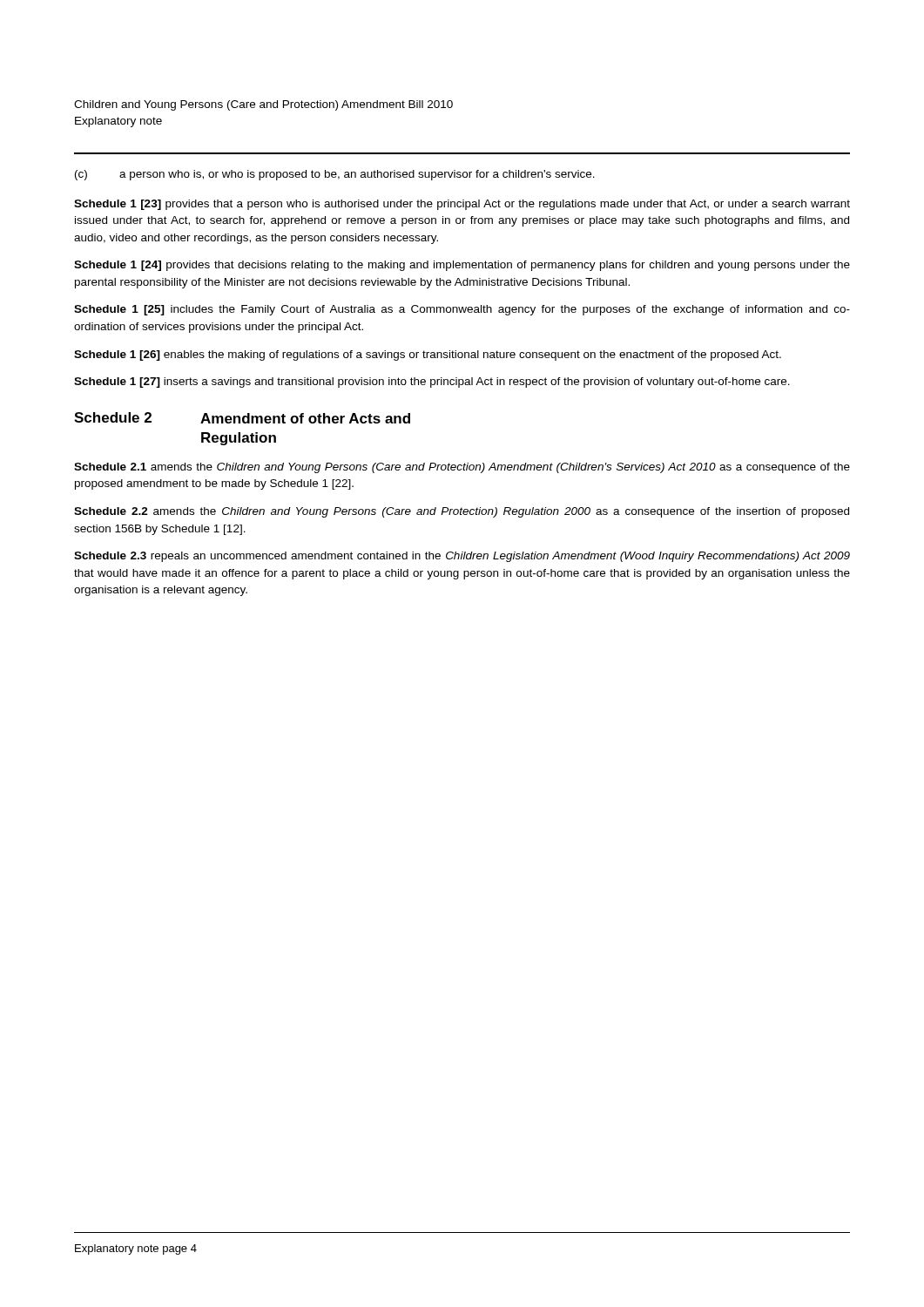Find the text block that says "Schedule 2.2 amends the Children and Young Persons"
Viewport: 924px width, 1307px height.
(x=462, y=520)
